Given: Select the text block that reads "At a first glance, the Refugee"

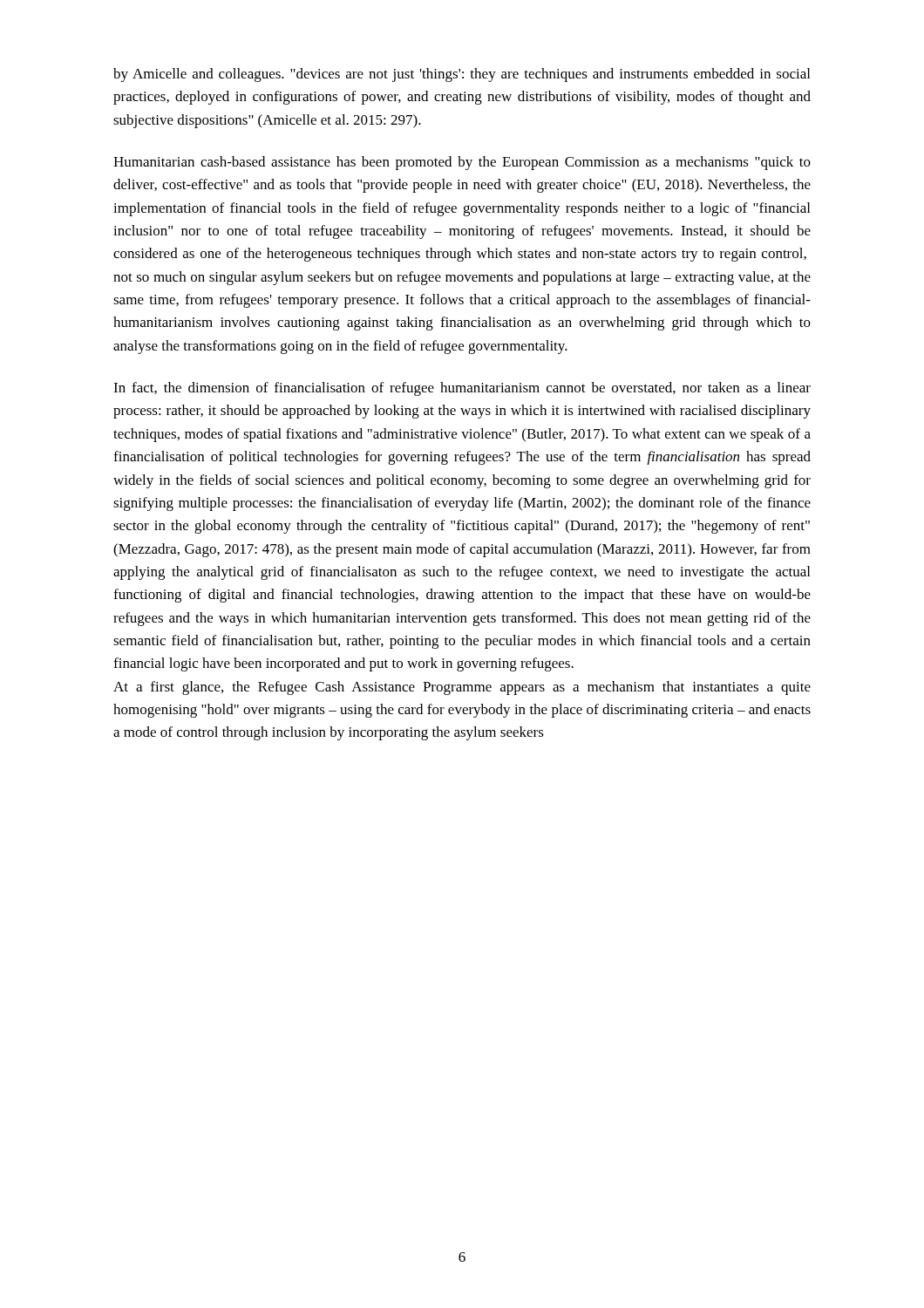Looking at the screenshot, I should pyautogui.click(x=462, y=709).
